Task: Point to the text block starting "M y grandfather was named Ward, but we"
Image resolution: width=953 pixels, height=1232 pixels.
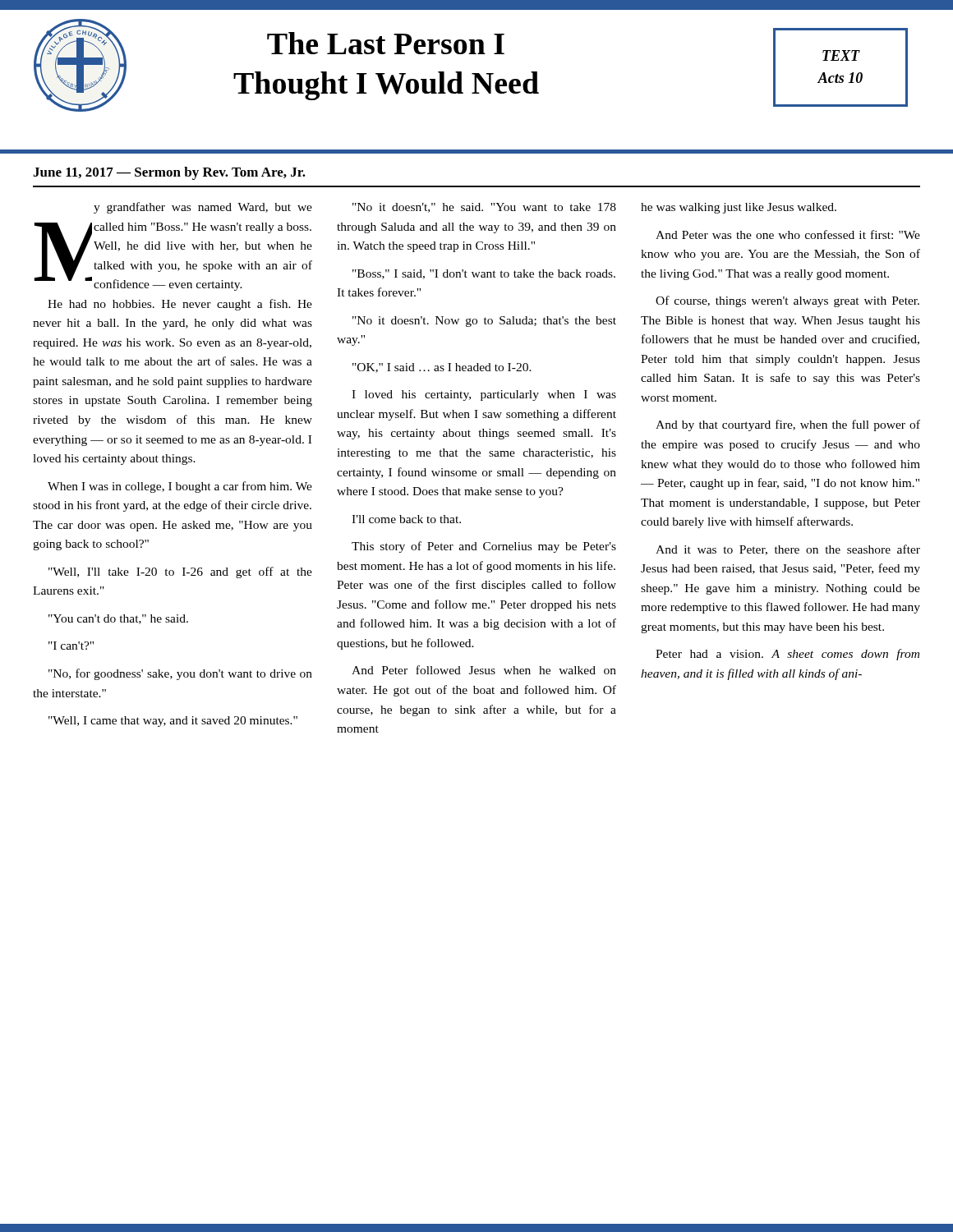Action: pyautogui.click(x=173, y=463)
